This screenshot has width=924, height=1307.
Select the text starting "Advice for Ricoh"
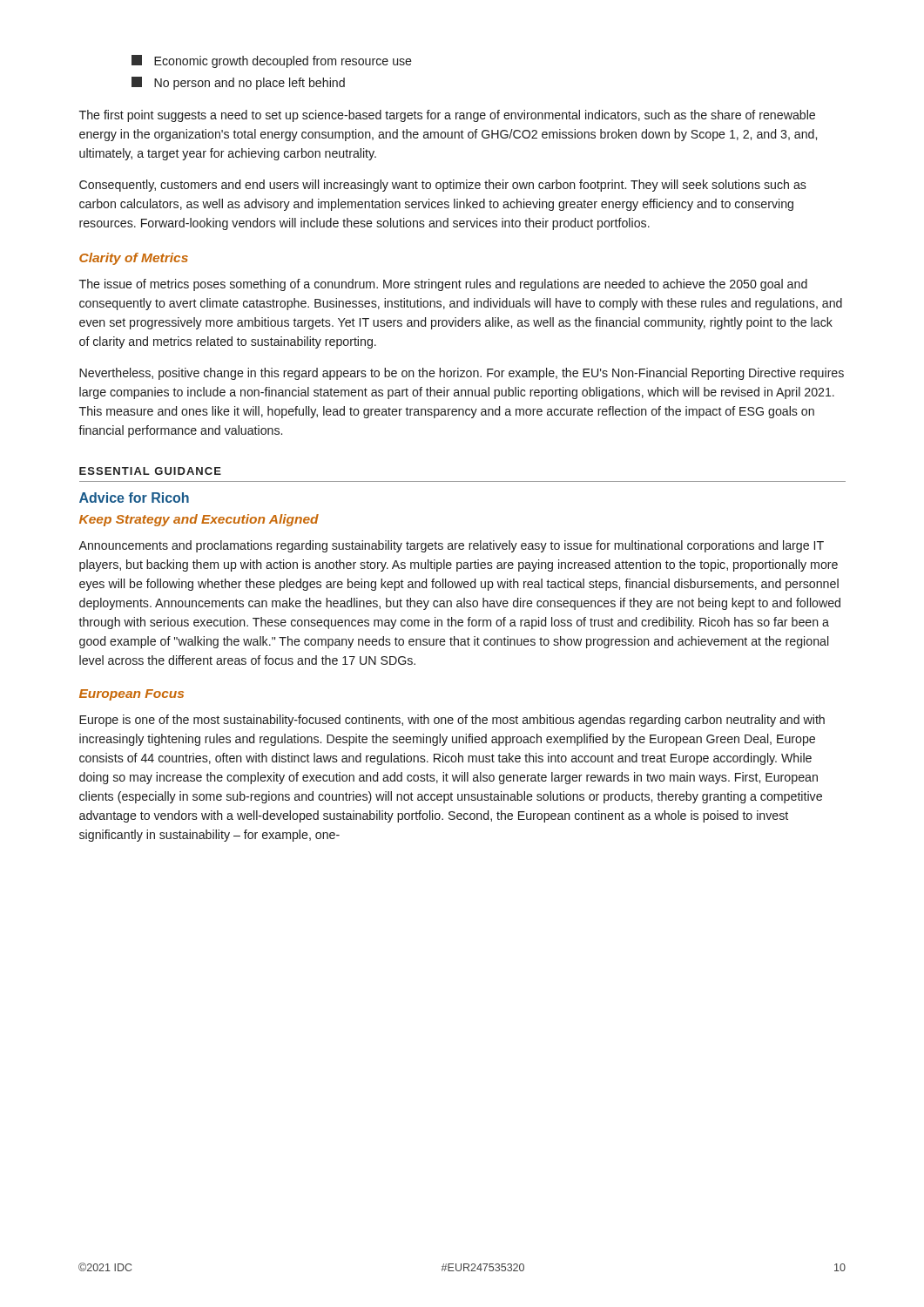tap(134, 498)
